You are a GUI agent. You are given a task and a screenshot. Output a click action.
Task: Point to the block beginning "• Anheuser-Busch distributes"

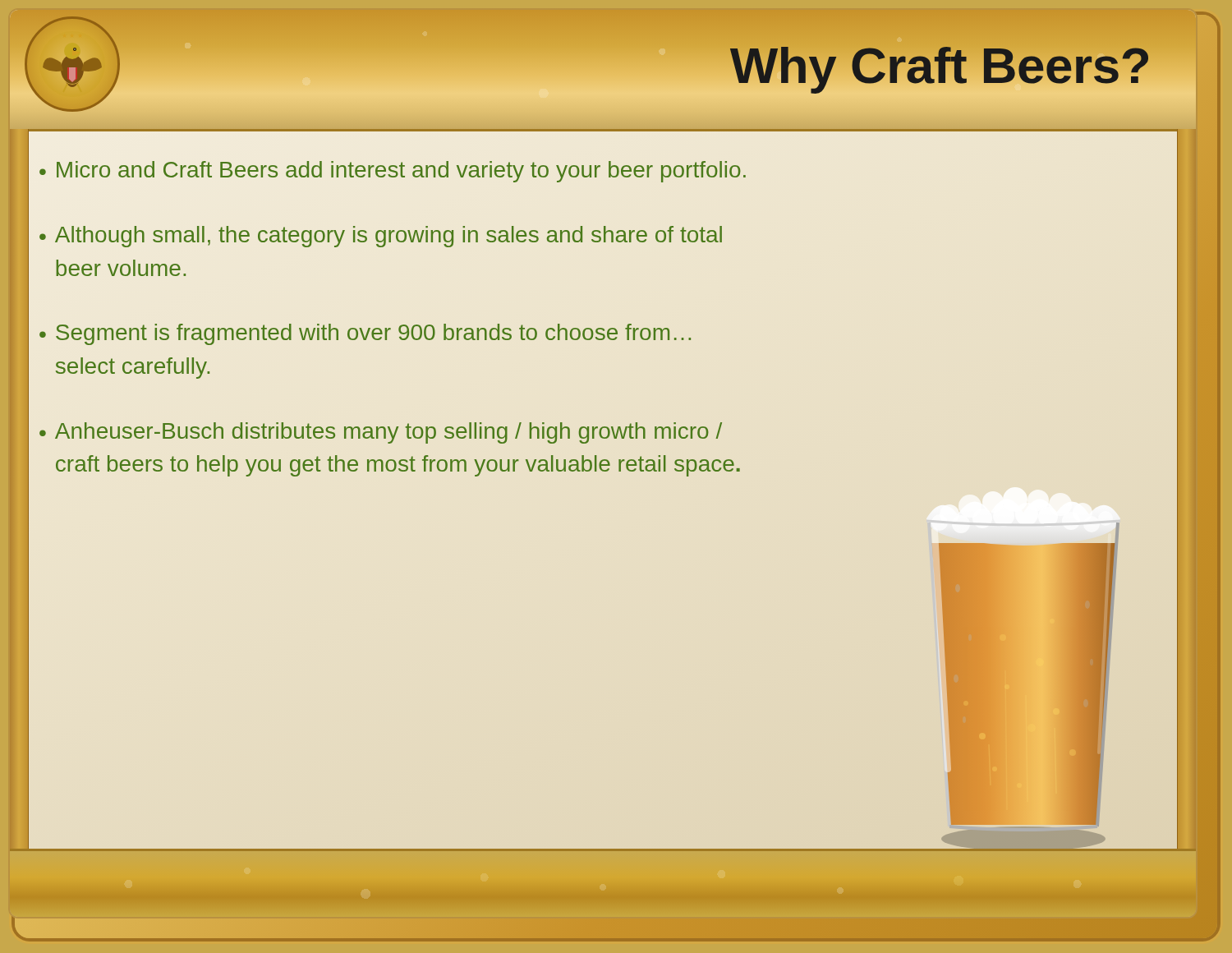396,448
